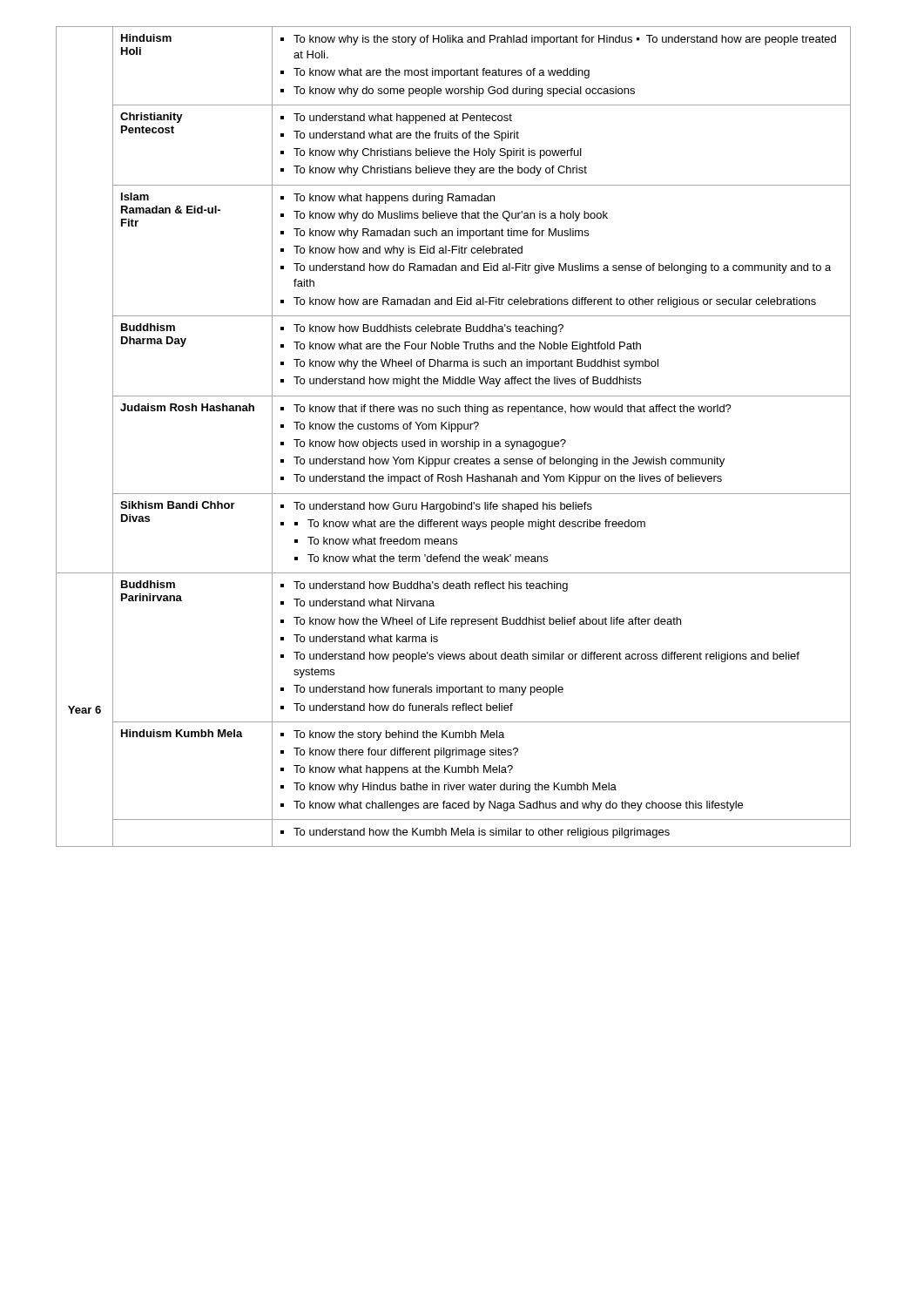Select the table
Screen dimensions: 1307x924
[x=453, y=436]
